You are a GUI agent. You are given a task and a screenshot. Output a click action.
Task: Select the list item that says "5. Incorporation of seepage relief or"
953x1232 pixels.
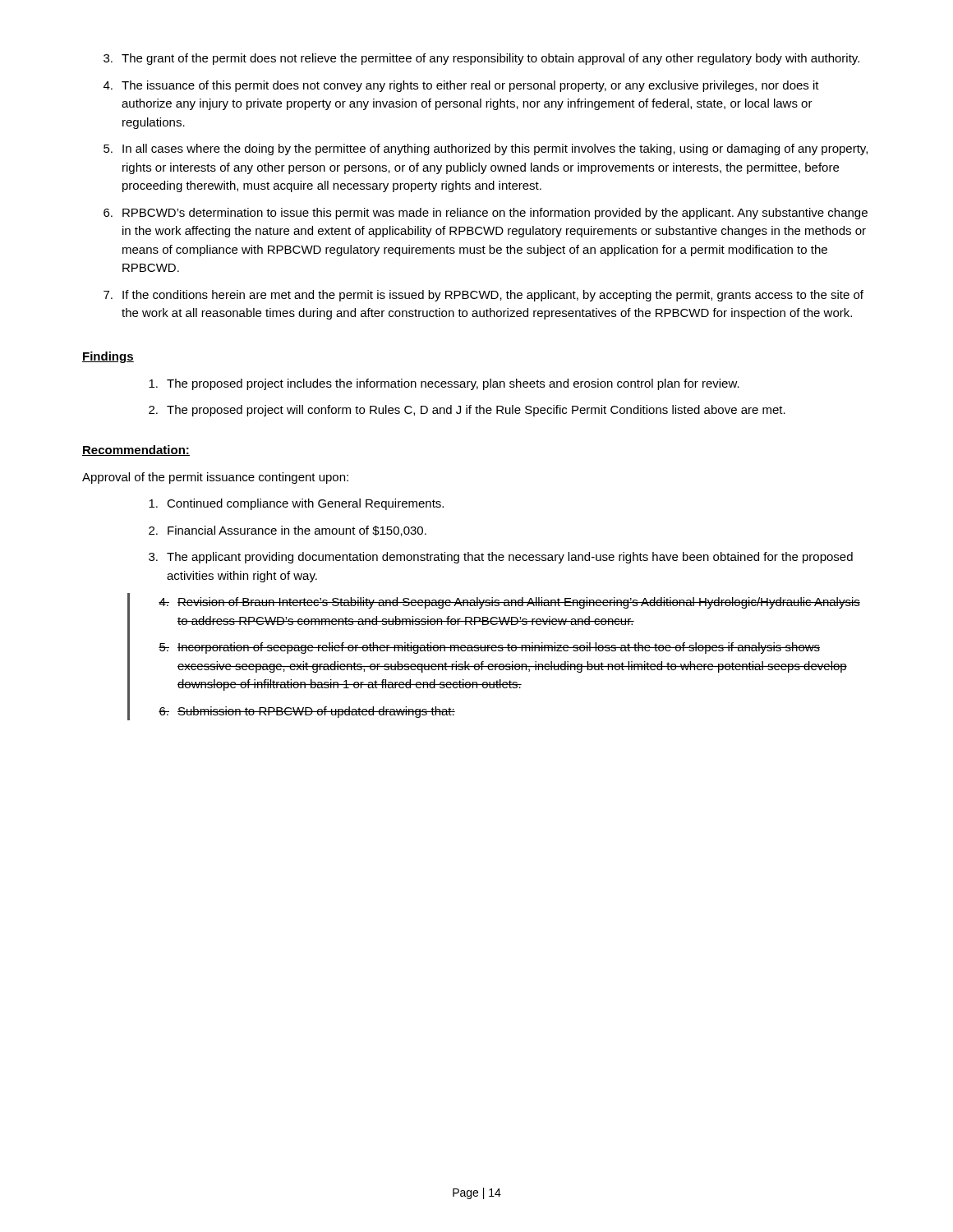pos(504,666)
